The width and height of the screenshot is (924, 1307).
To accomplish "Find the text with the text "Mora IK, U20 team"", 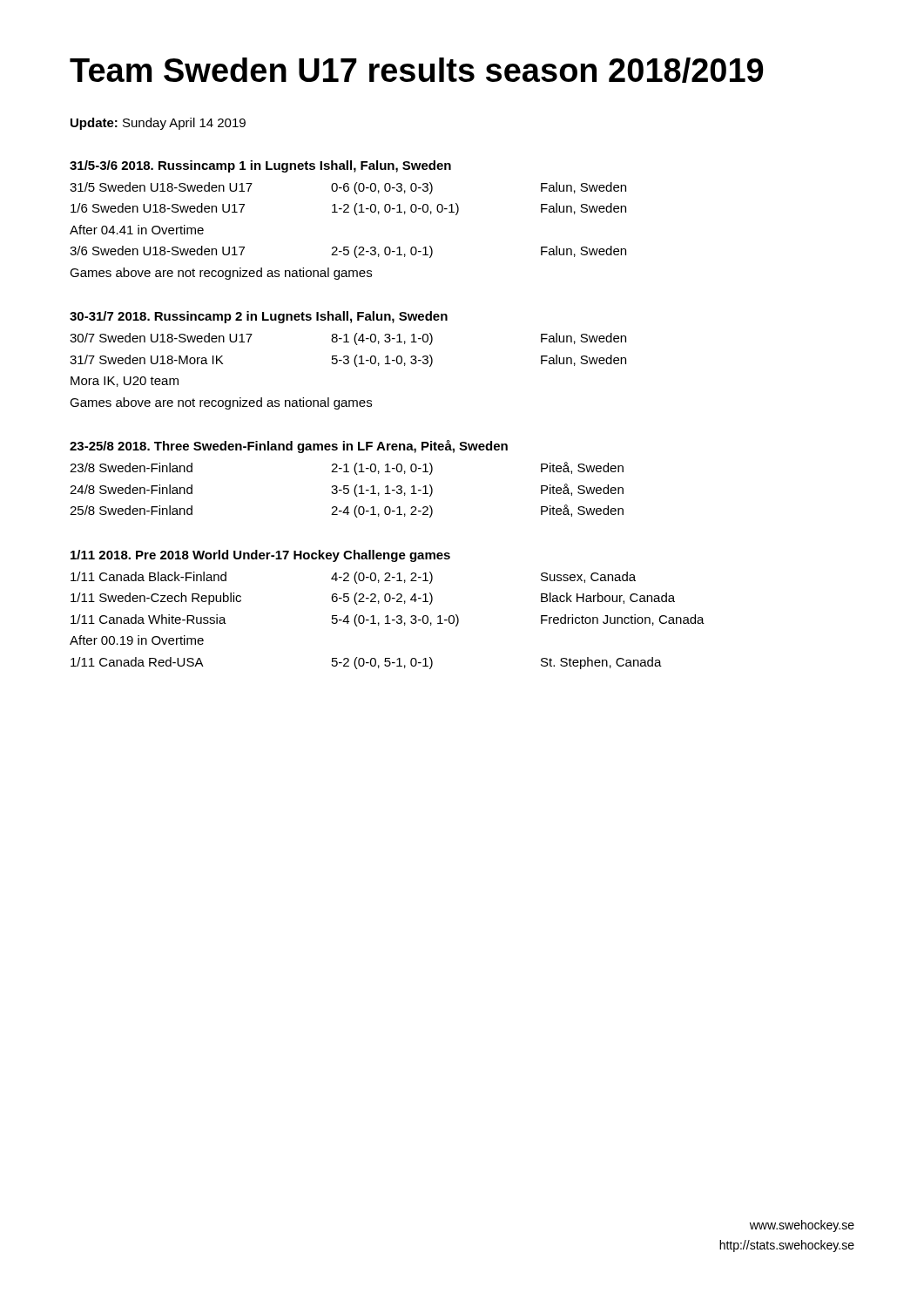I will click(125, 381).
